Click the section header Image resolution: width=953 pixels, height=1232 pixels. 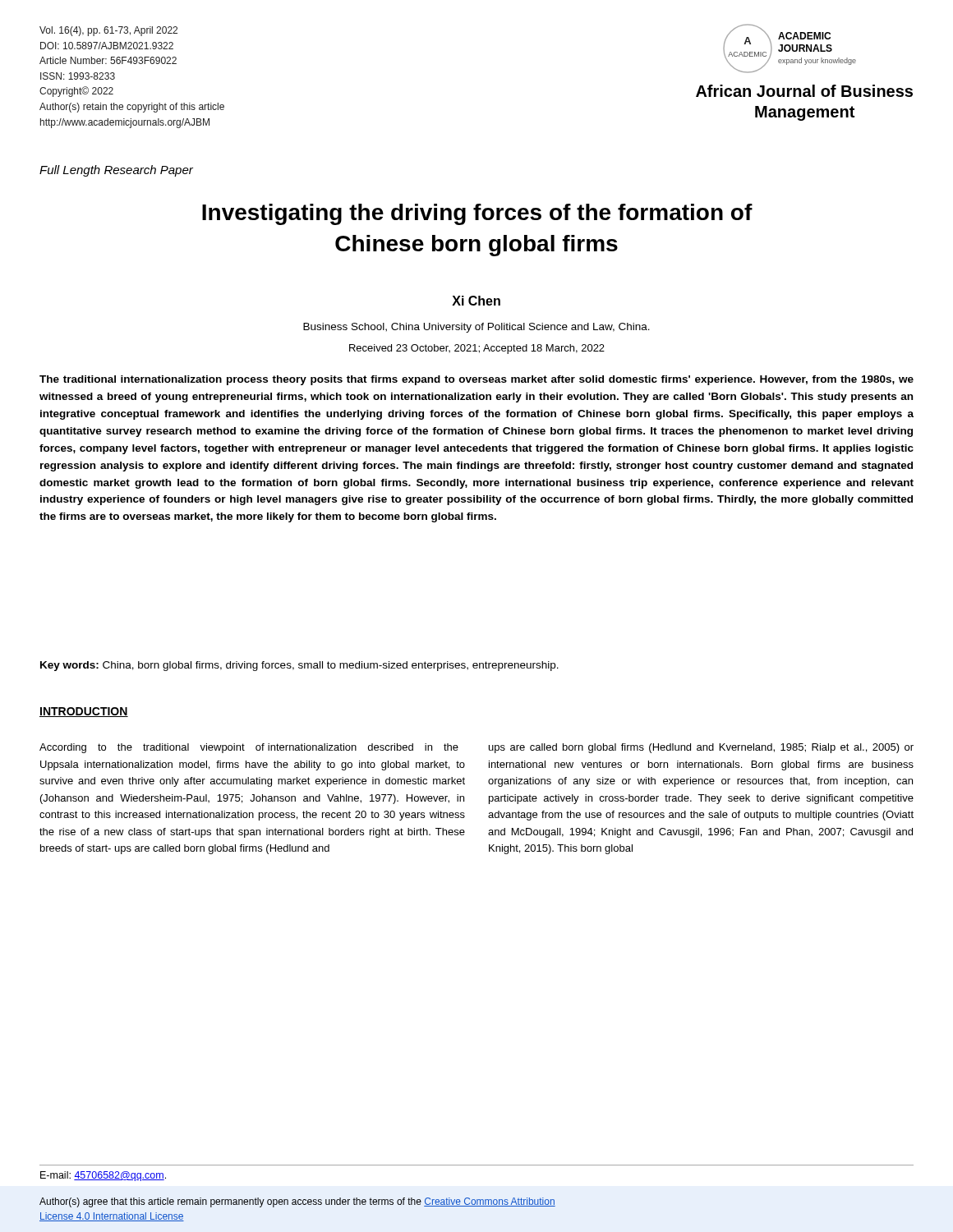84,711
